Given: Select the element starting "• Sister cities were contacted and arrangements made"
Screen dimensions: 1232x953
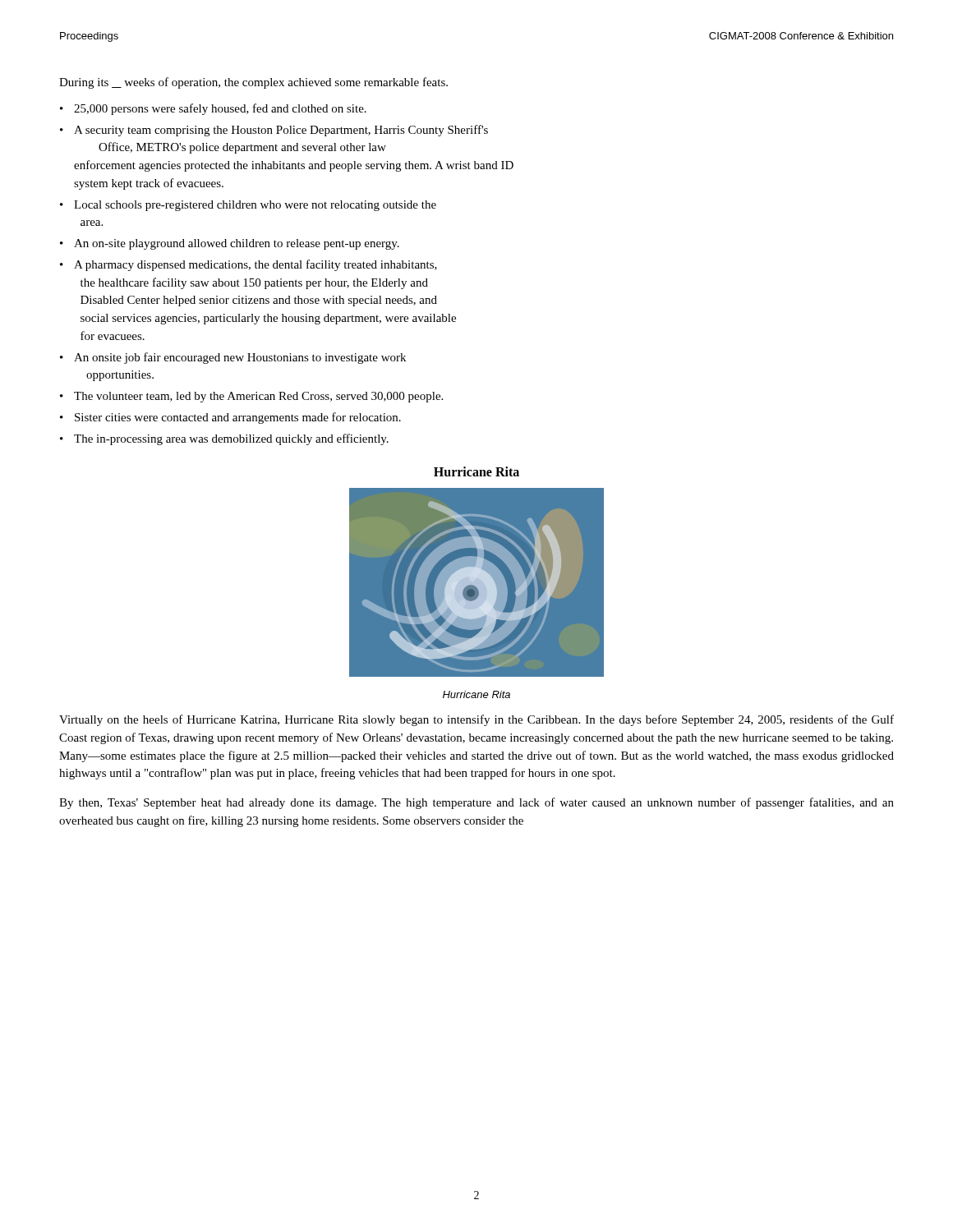Looking at the screenshot, I should click(230, 418).
